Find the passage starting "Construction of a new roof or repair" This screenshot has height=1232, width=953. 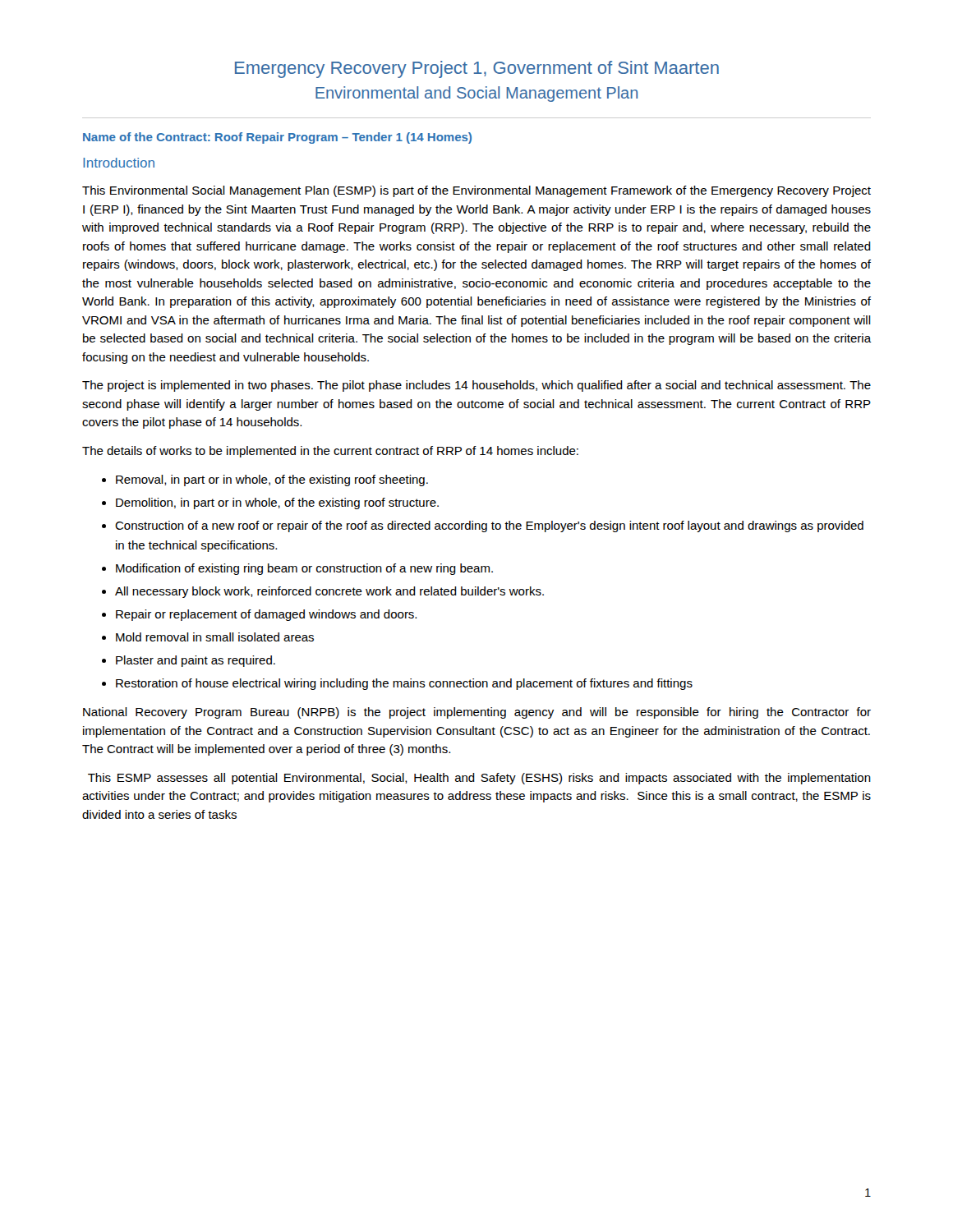pos(490,535)
